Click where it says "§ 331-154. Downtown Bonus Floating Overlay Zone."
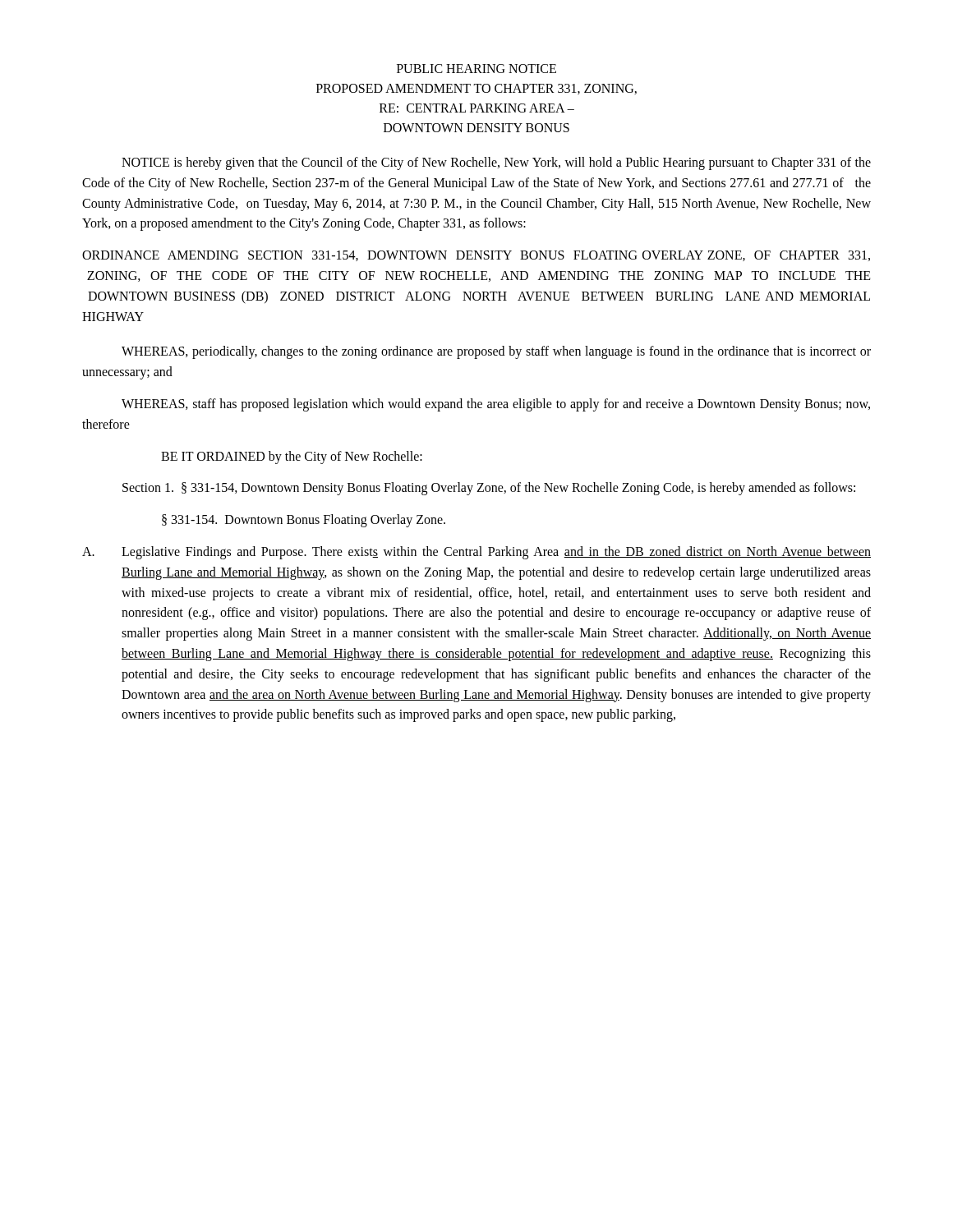Screen dimensions: 1232x953 [x=304, y=520]
